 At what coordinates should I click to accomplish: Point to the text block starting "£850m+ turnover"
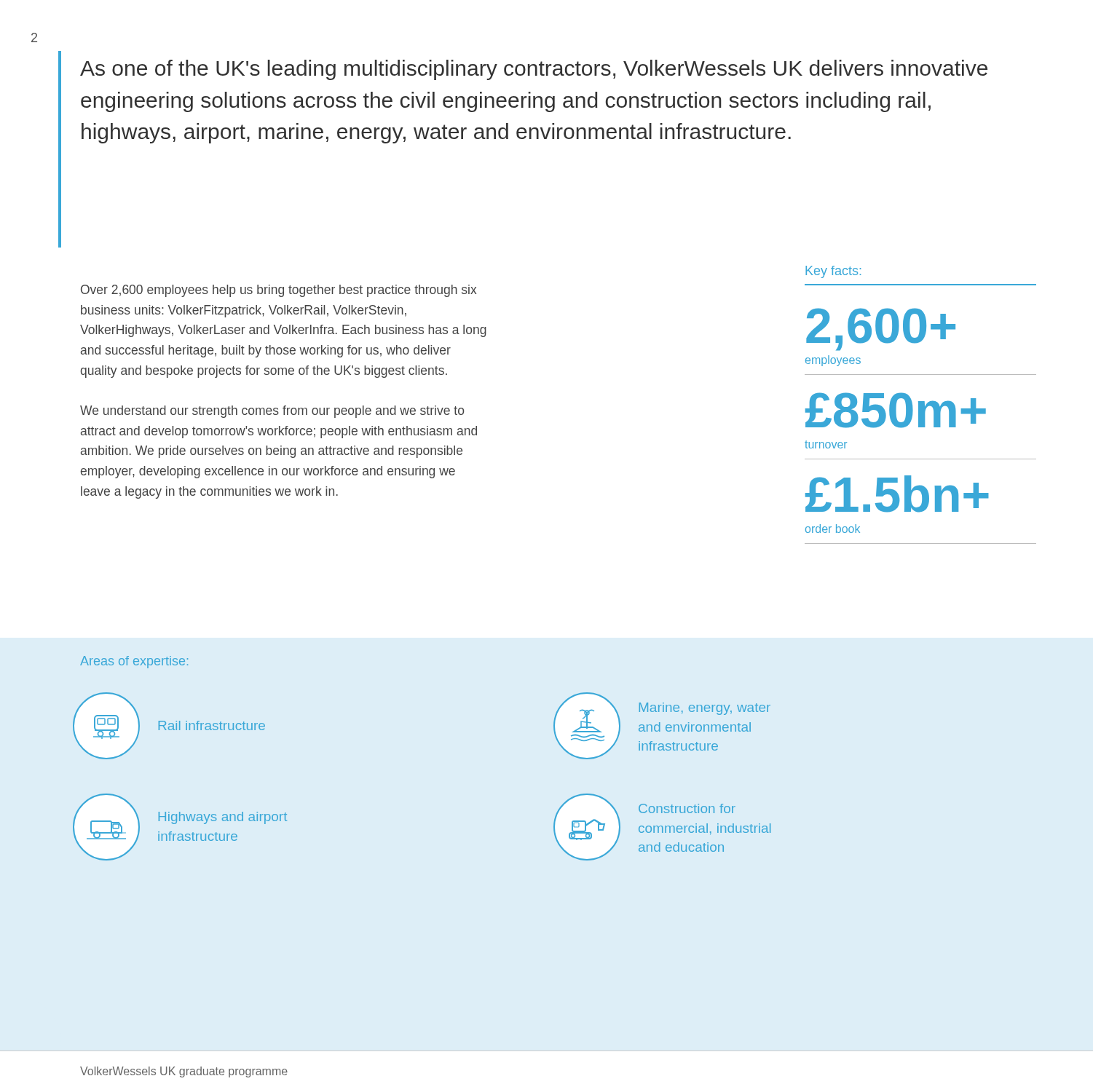click(920, 418)
